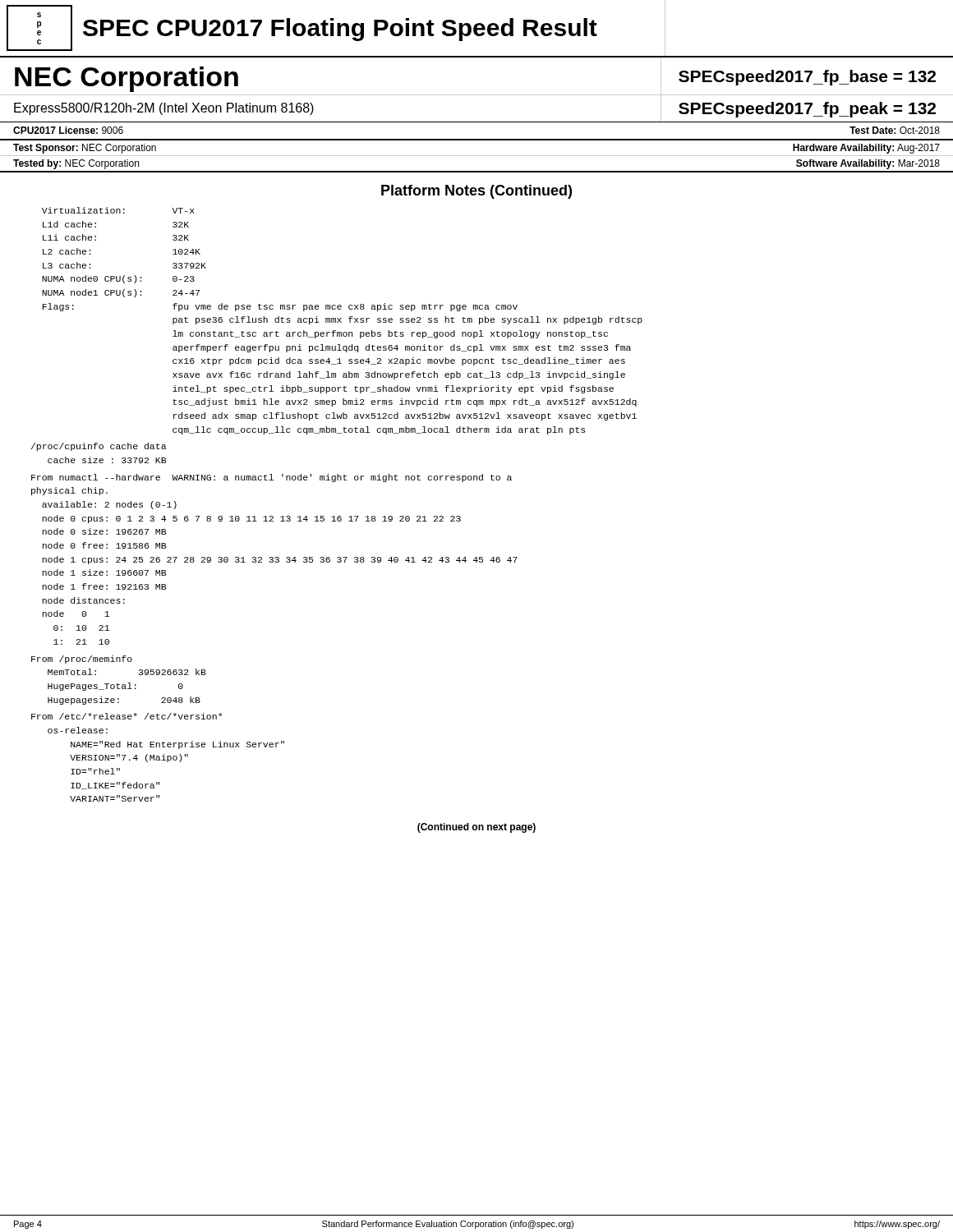Point to the passage starting "SPECspeed2017_fp_base = 132"

pos(807,76)
